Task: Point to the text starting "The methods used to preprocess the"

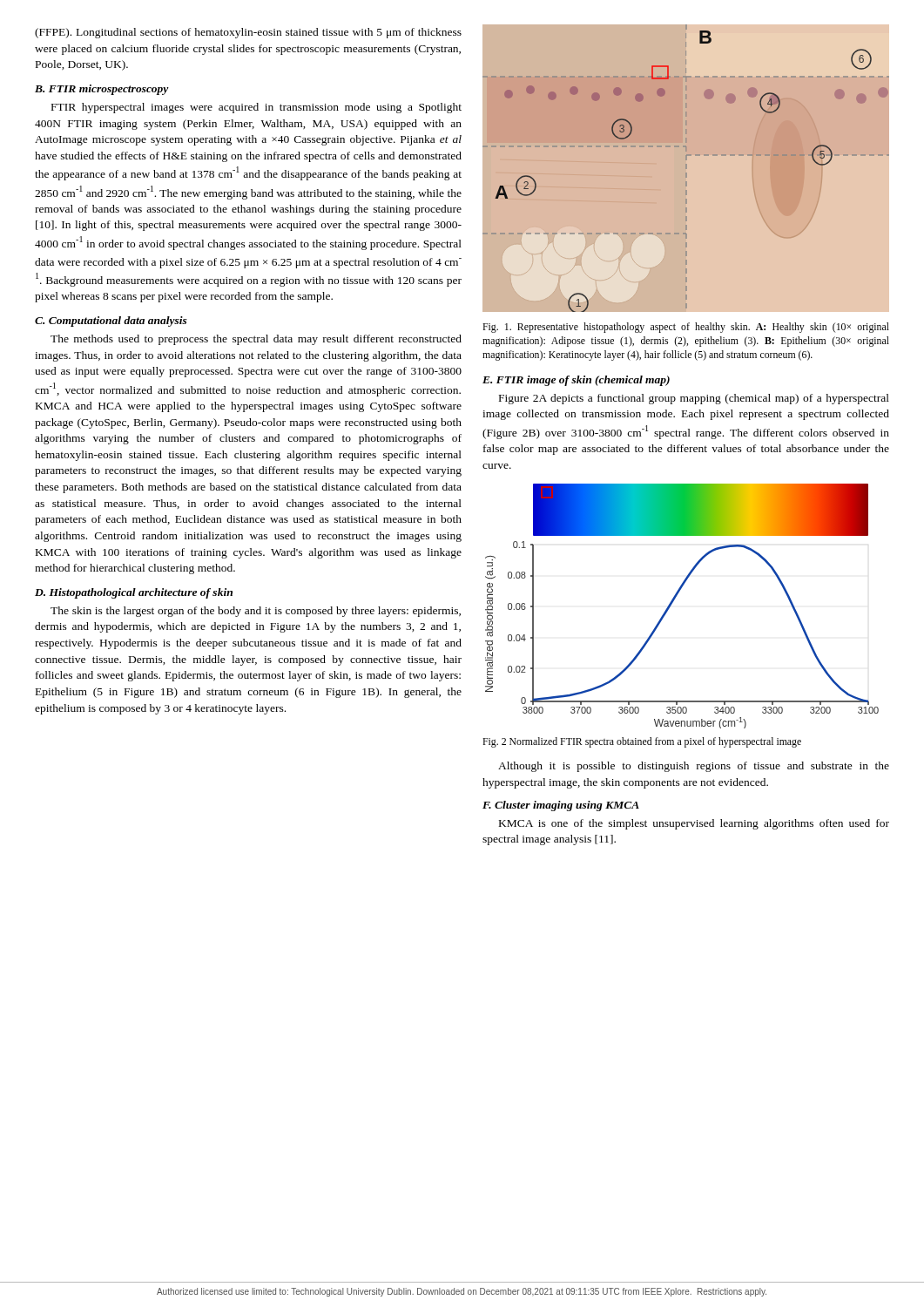Action: (x=248, y=454)
